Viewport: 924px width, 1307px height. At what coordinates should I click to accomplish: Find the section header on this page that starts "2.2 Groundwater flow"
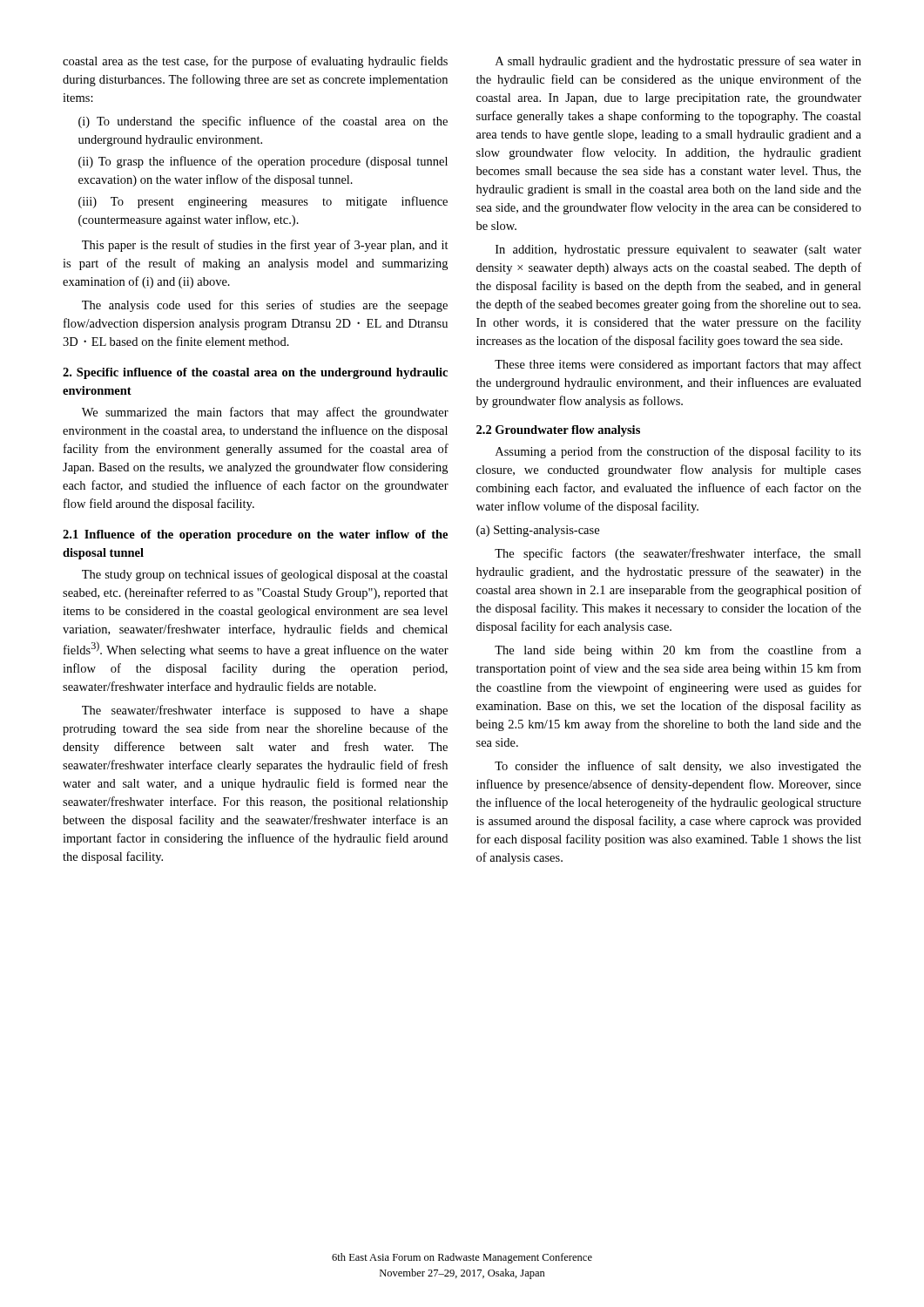click(558, 430)
